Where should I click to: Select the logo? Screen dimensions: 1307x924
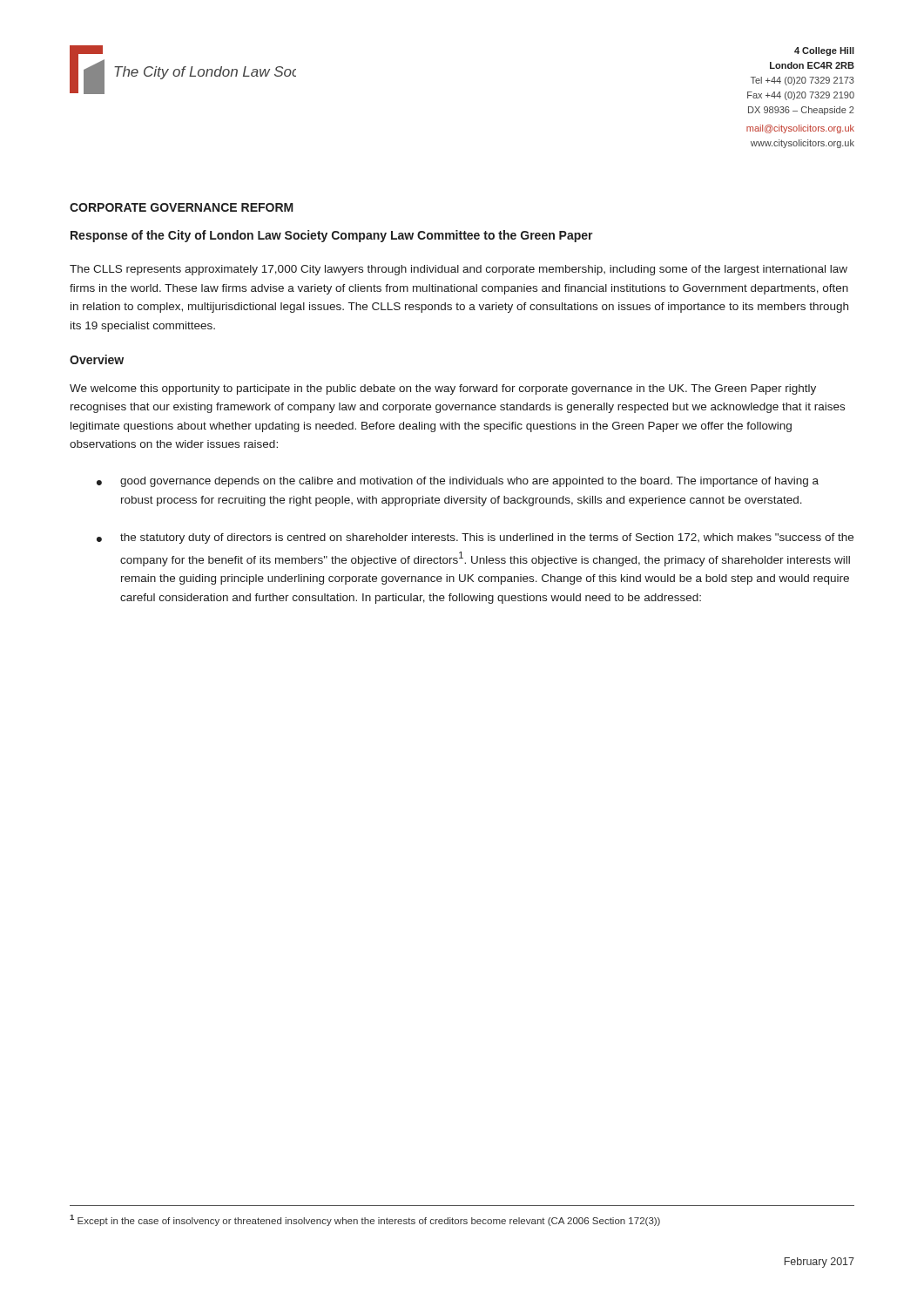tap(183, 80)
